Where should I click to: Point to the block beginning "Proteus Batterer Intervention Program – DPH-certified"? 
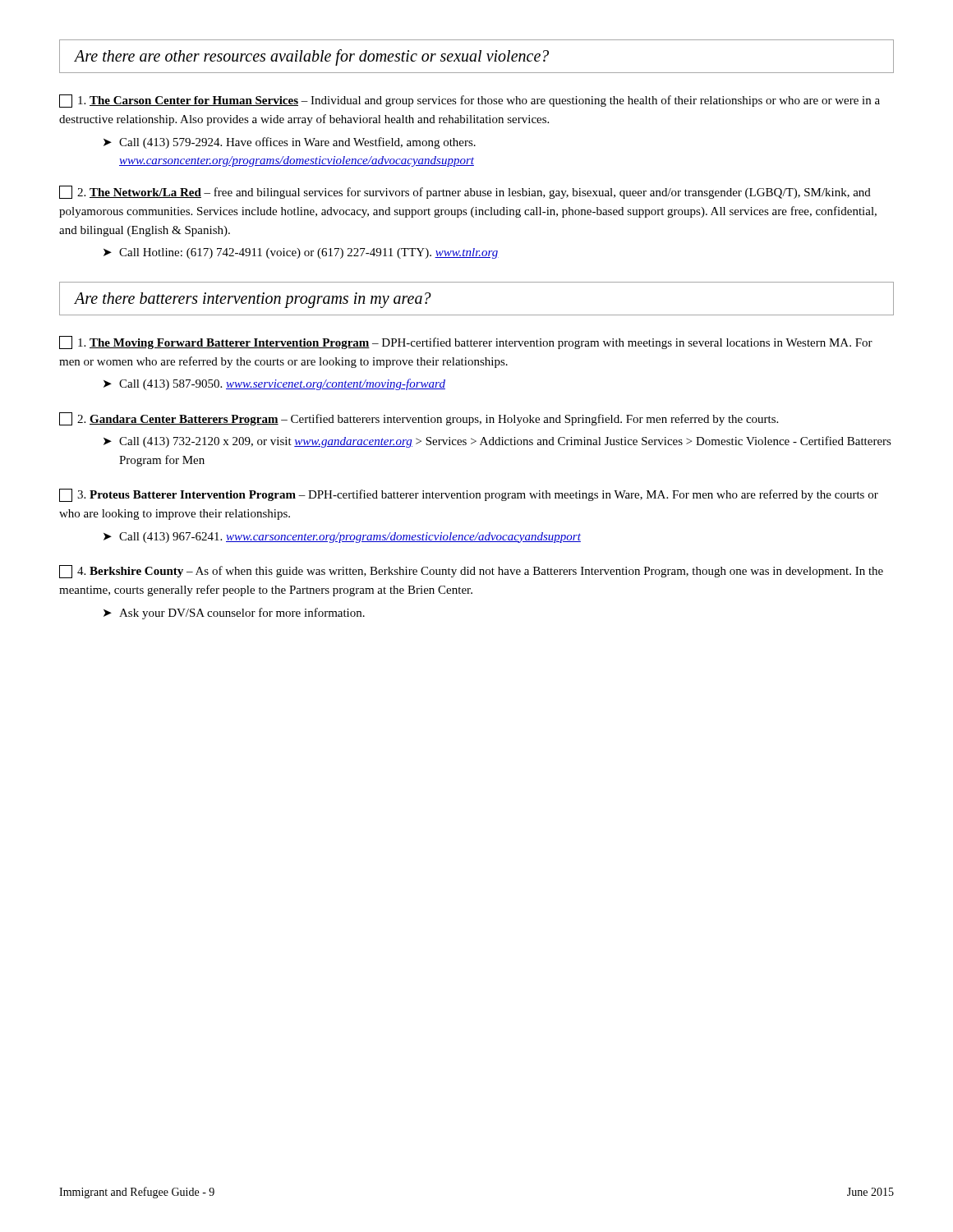469,504
